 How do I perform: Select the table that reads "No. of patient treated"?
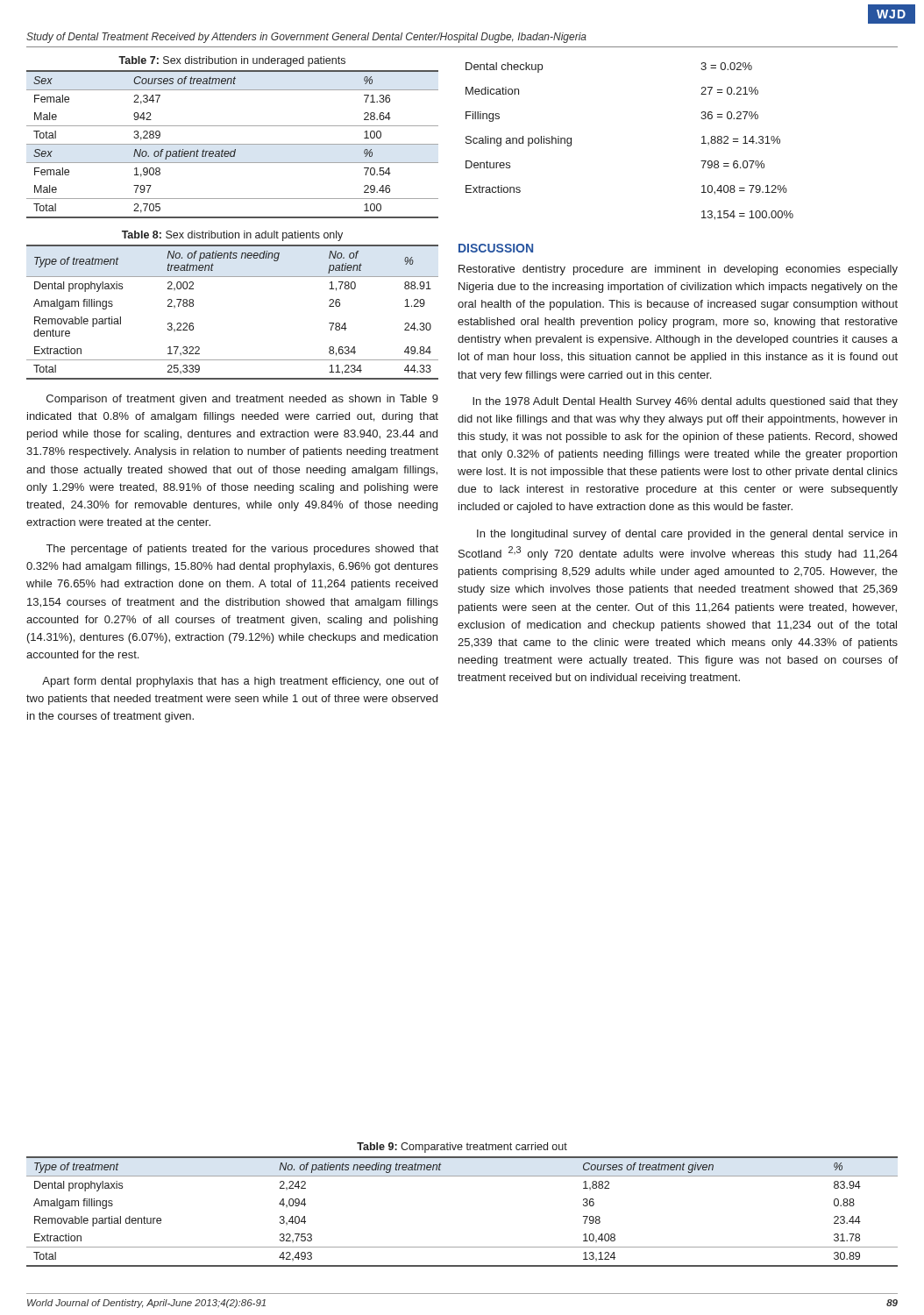pyautogui.click(x=232, y=136)
